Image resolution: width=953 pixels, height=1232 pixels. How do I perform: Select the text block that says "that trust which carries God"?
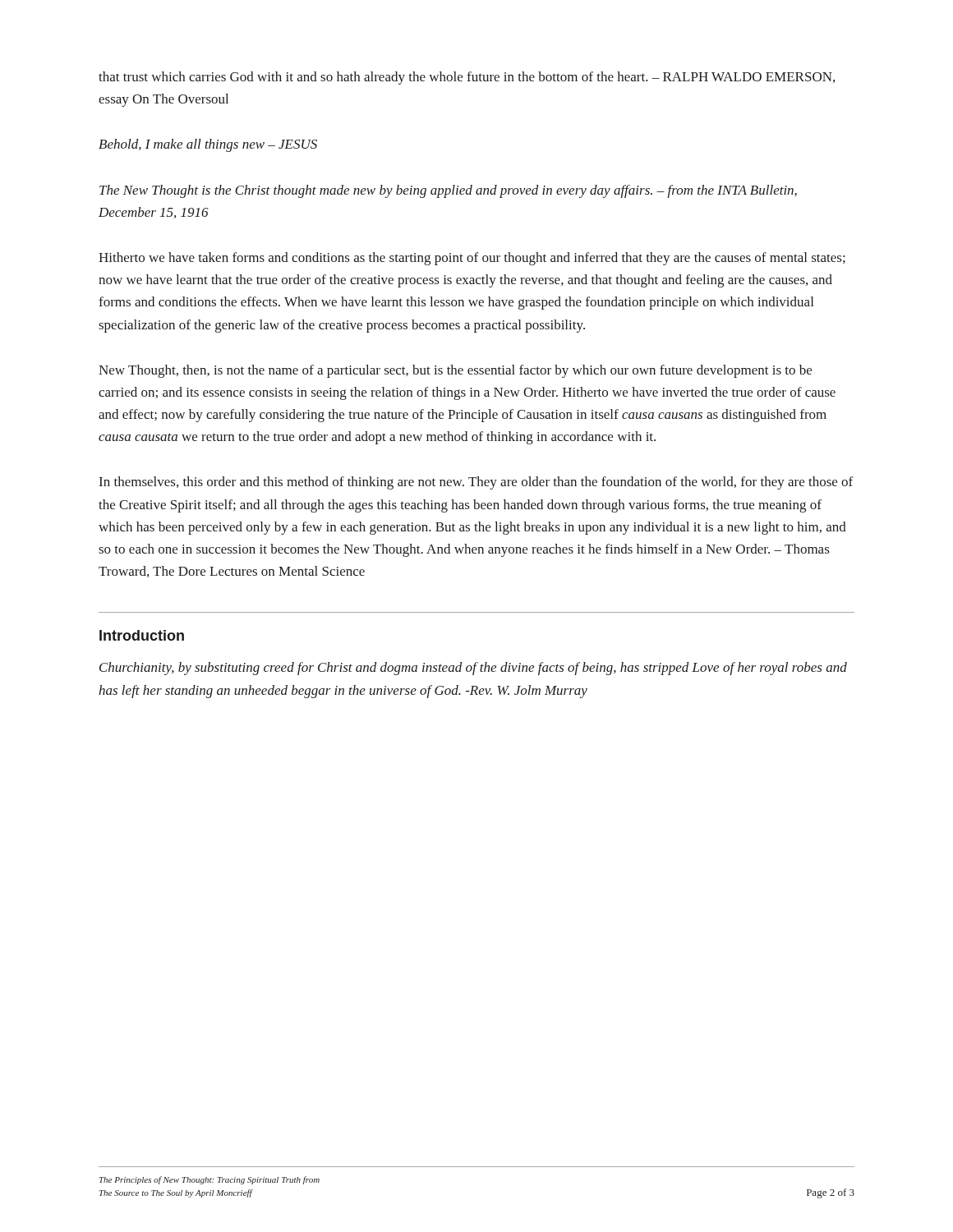point(467,88)
